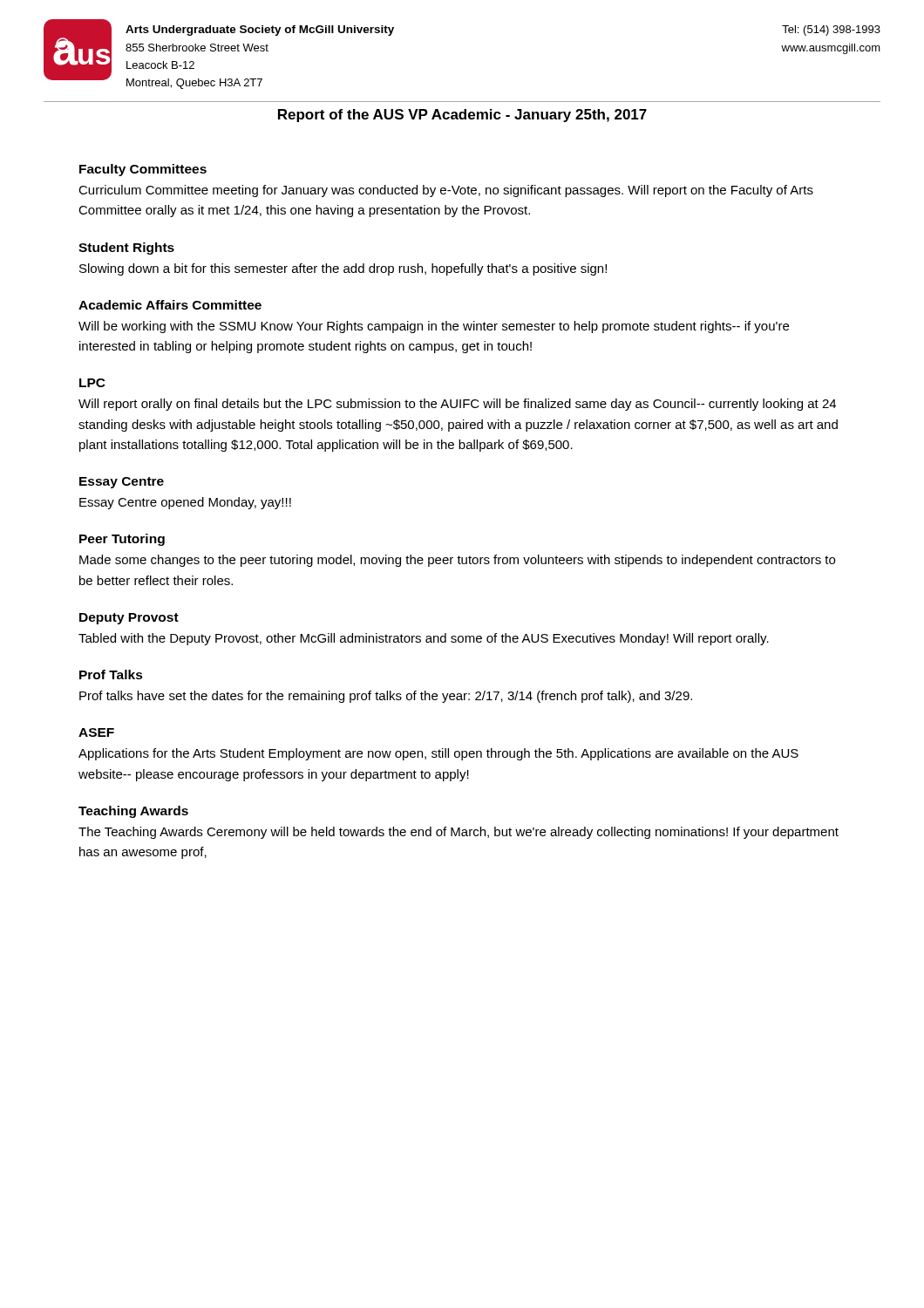Point to the block beginning "Prof talks have set the"
The width and height of the screenshot is (924, 1308).
[x=386, y=695]
